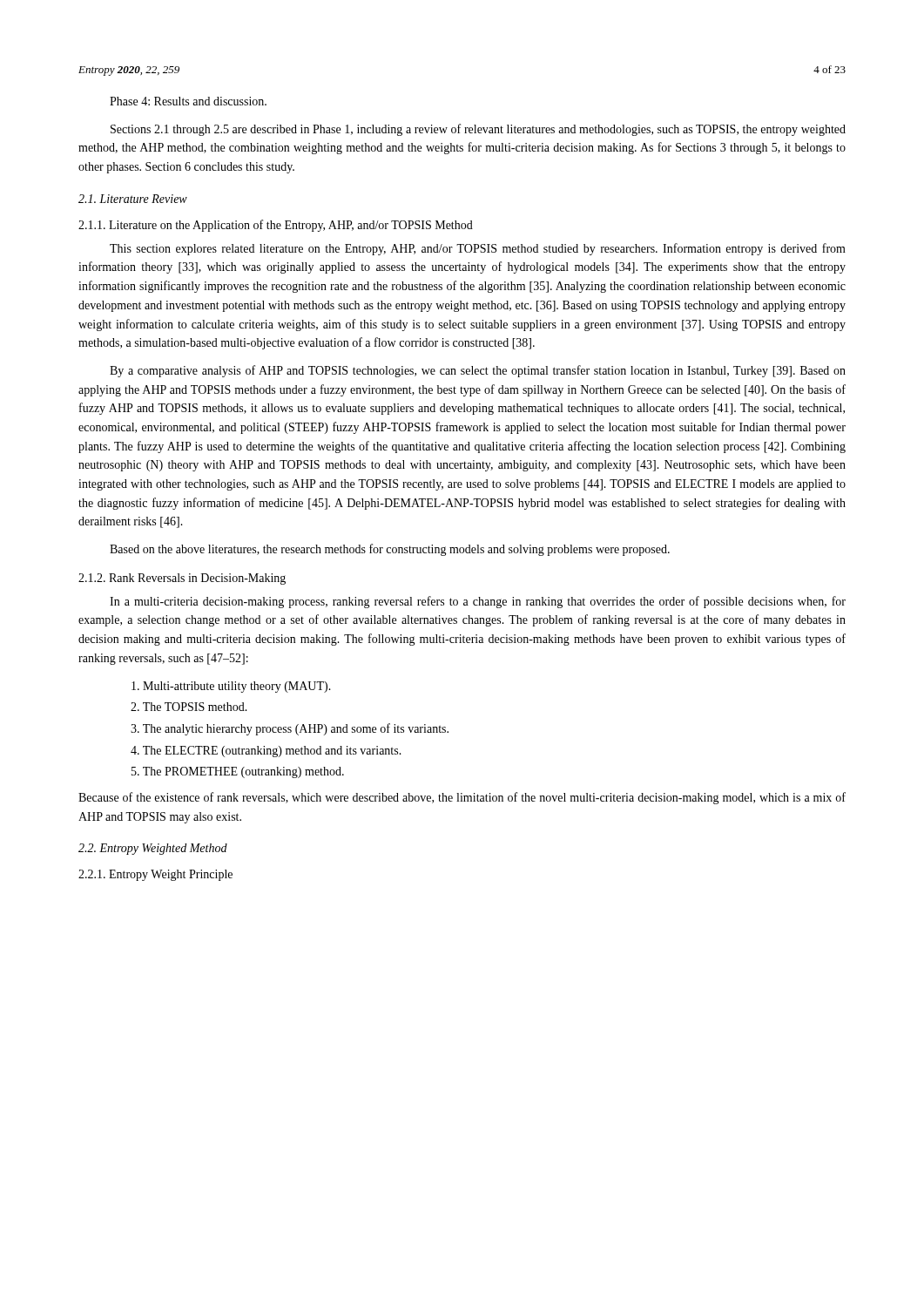This screenshot has width=924, height=1307.
Task: Find "5. The PROMETHEE (outranking) method." on this page
Action: point(238,772)
